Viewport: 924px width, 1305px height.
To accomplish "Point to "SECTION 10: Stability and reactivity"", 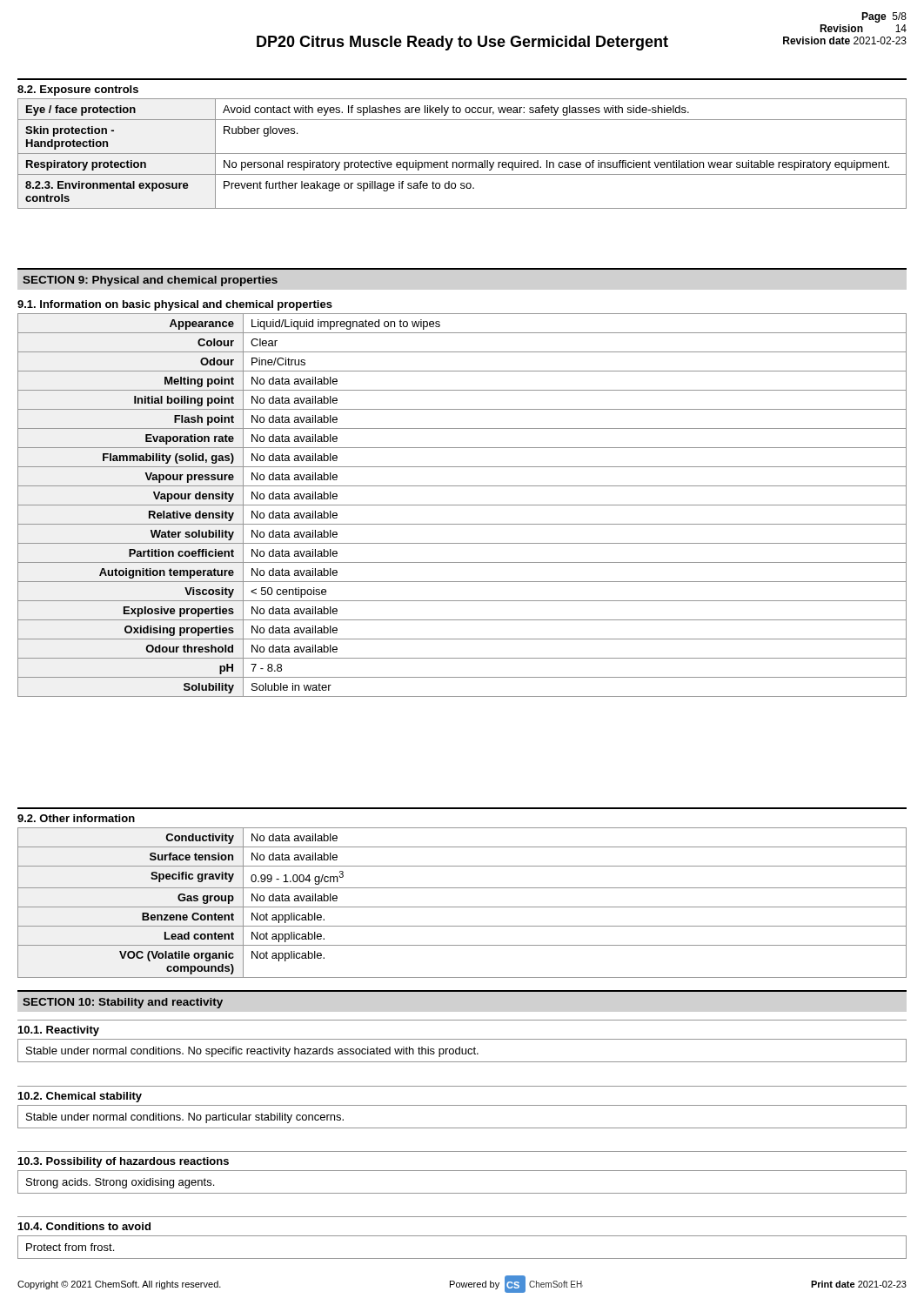I will [x=123, y=1002].
